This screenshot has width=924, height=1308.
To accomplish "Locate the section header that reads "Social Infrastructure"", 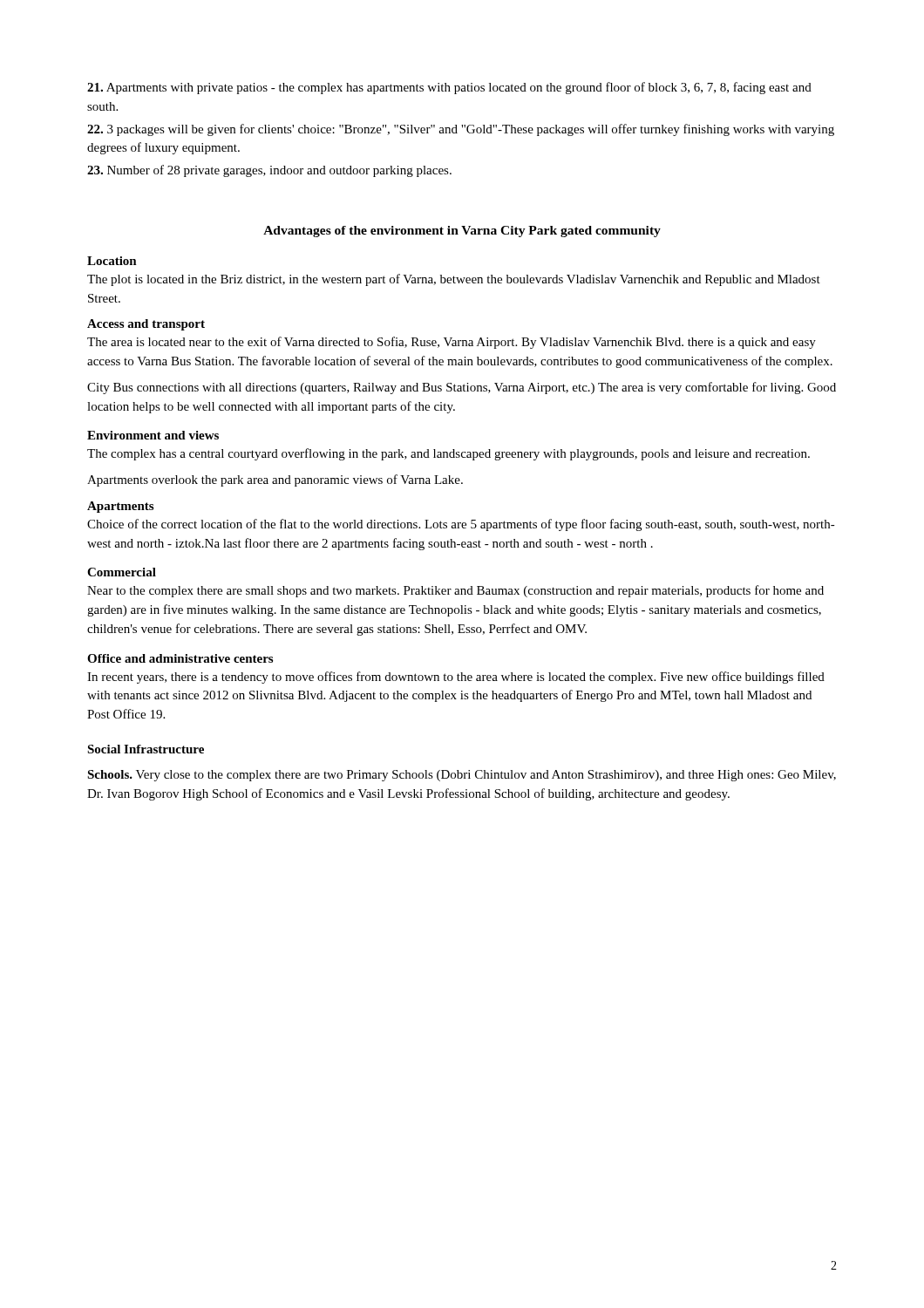I will pyautogui.click(x=146, y=749).
